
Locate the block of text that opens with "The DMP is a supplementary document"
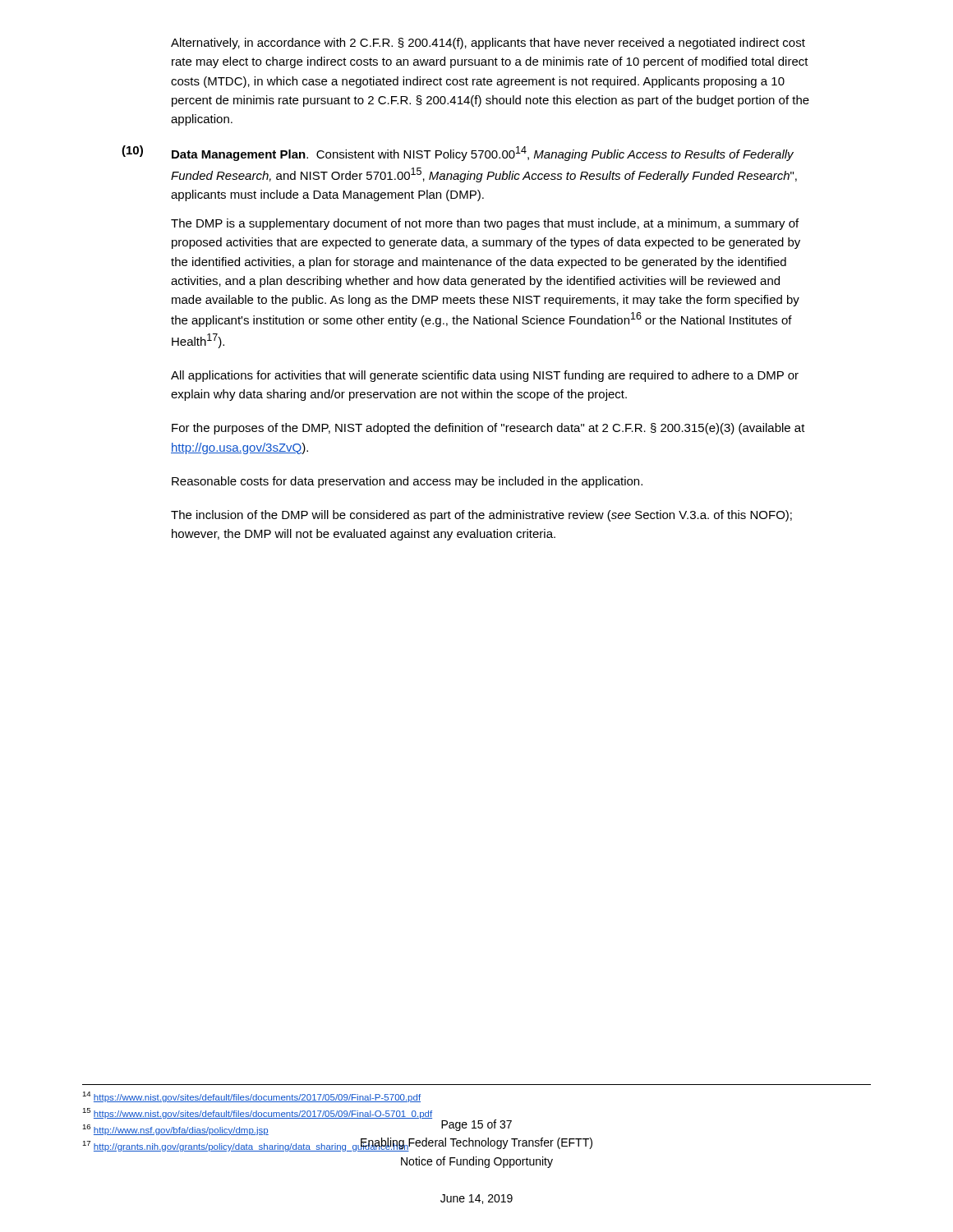(x=486, y=282)
